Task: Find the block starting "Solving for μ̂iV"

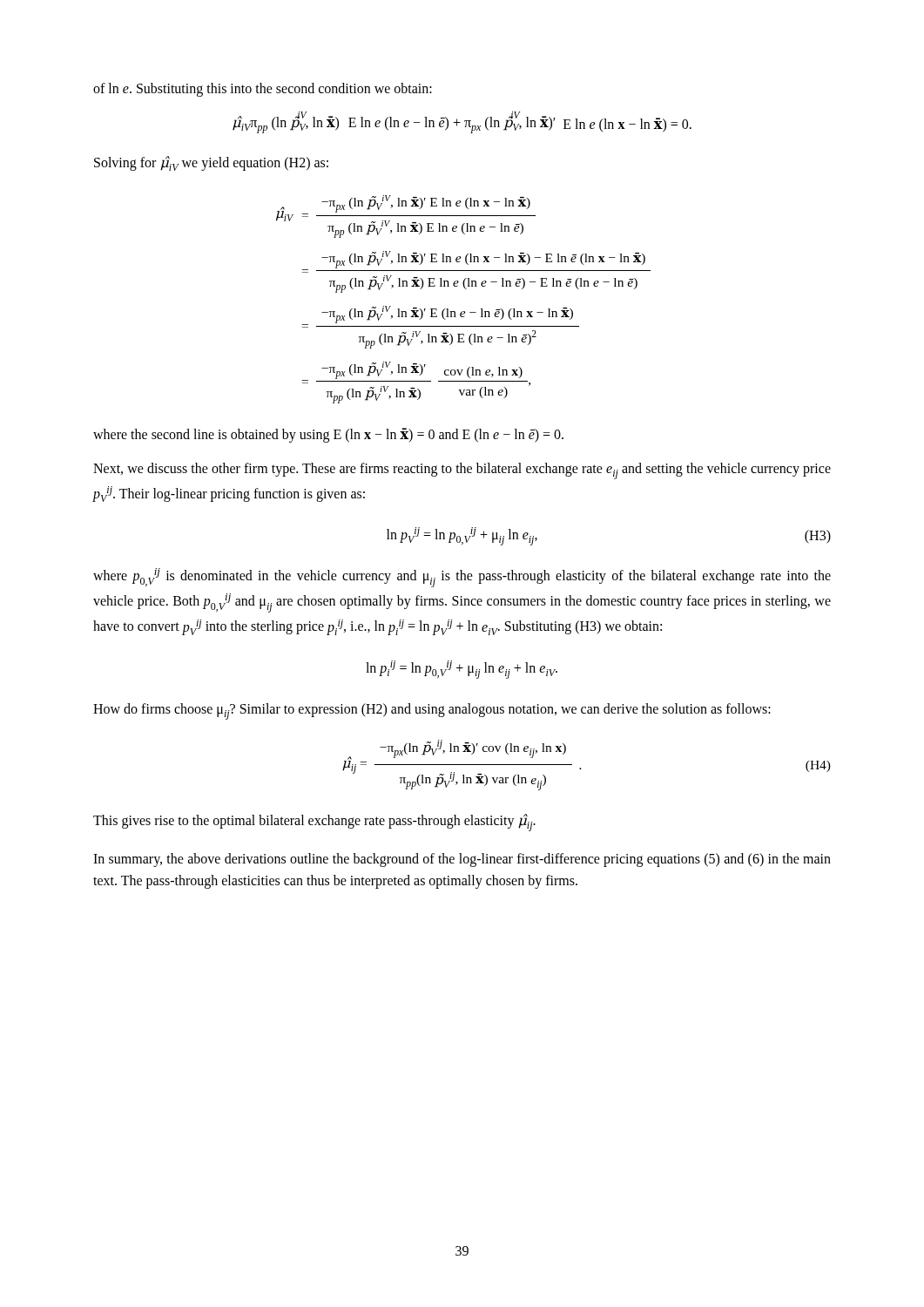Action: [211, 163]
